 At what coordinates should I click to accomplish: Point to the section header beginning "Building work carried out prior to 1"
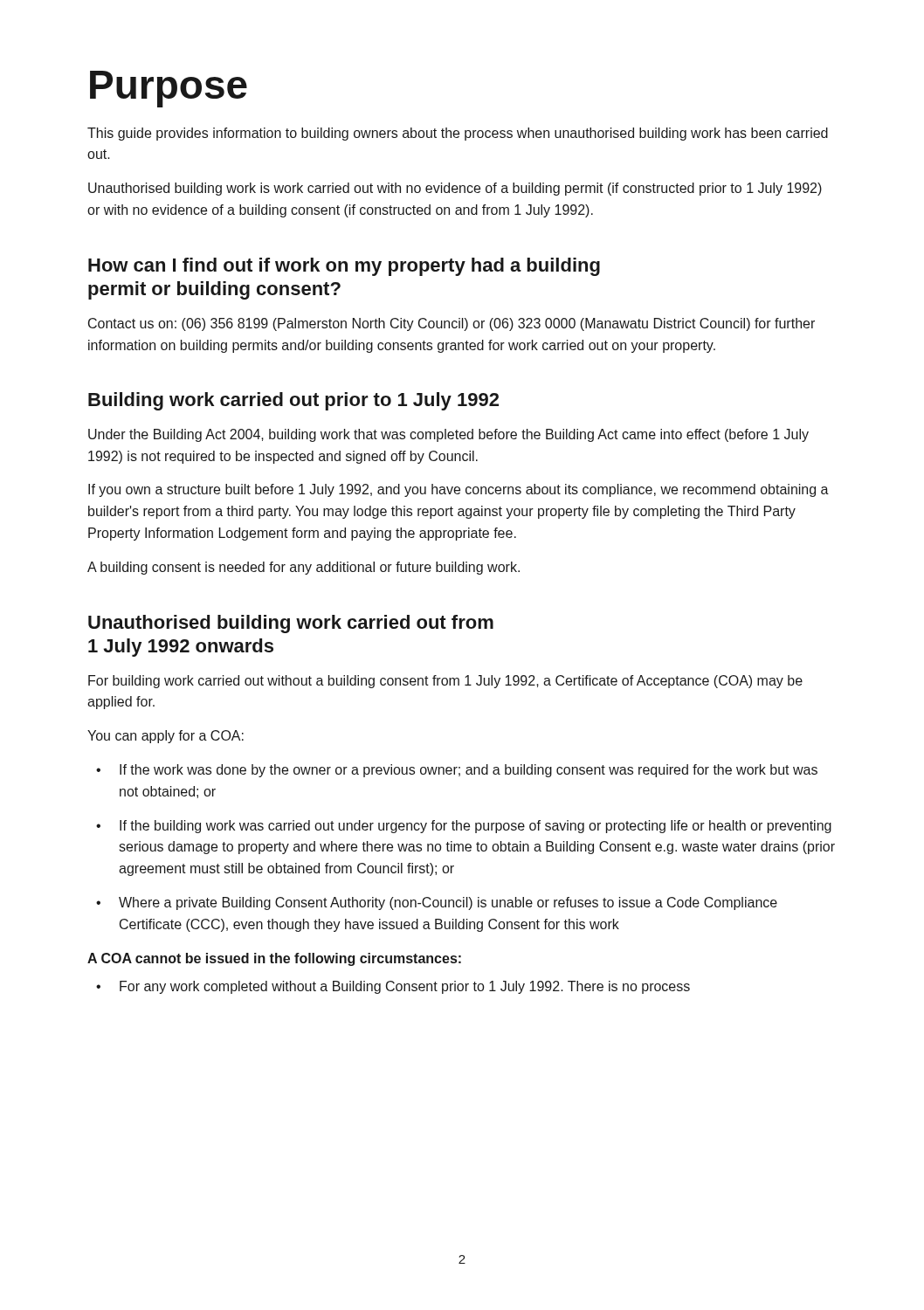(462, 400)
